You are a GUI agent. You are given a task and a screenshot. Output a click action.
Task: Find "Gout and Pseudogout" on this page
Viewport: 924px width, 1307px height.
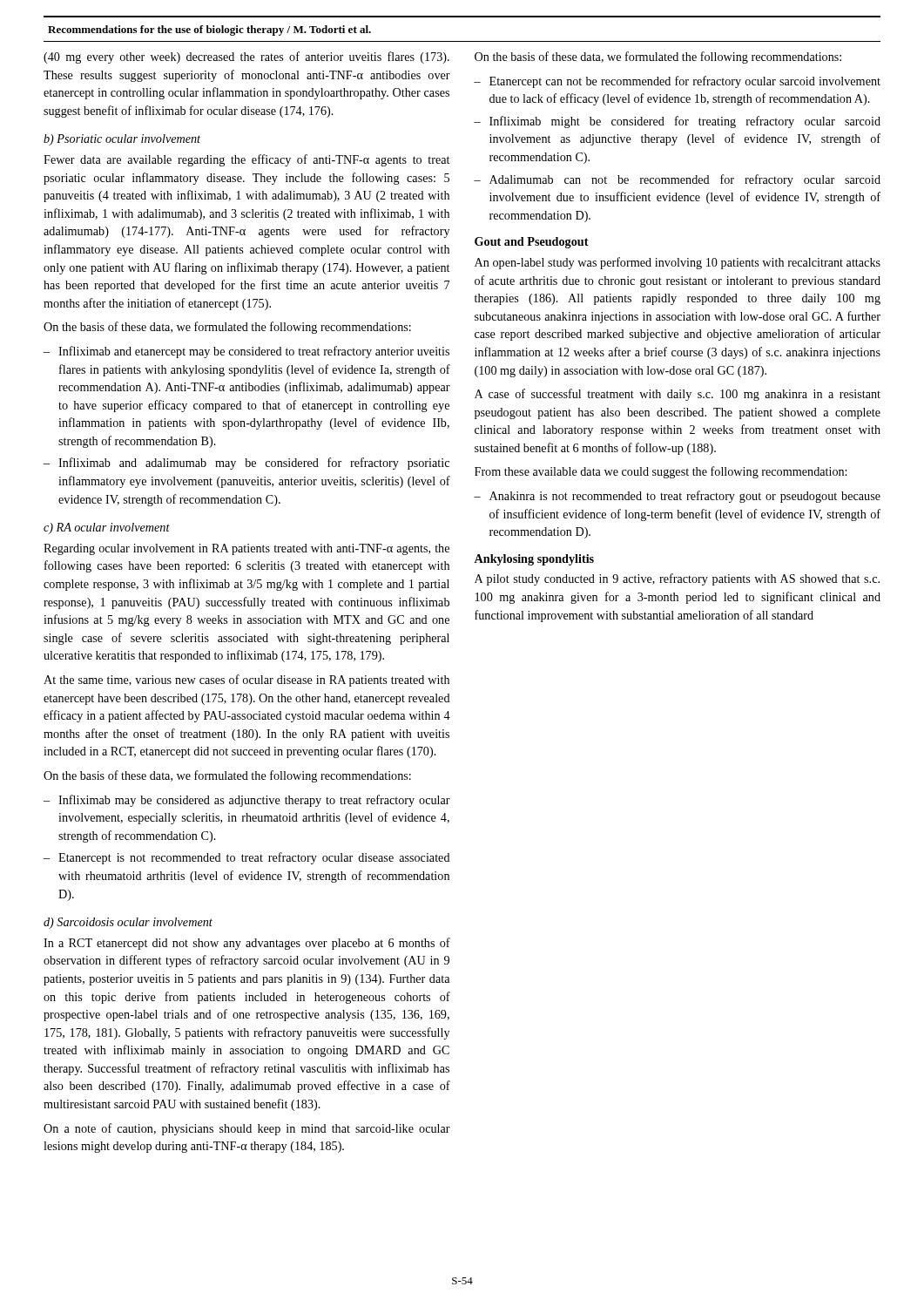[x=532, y=243]
